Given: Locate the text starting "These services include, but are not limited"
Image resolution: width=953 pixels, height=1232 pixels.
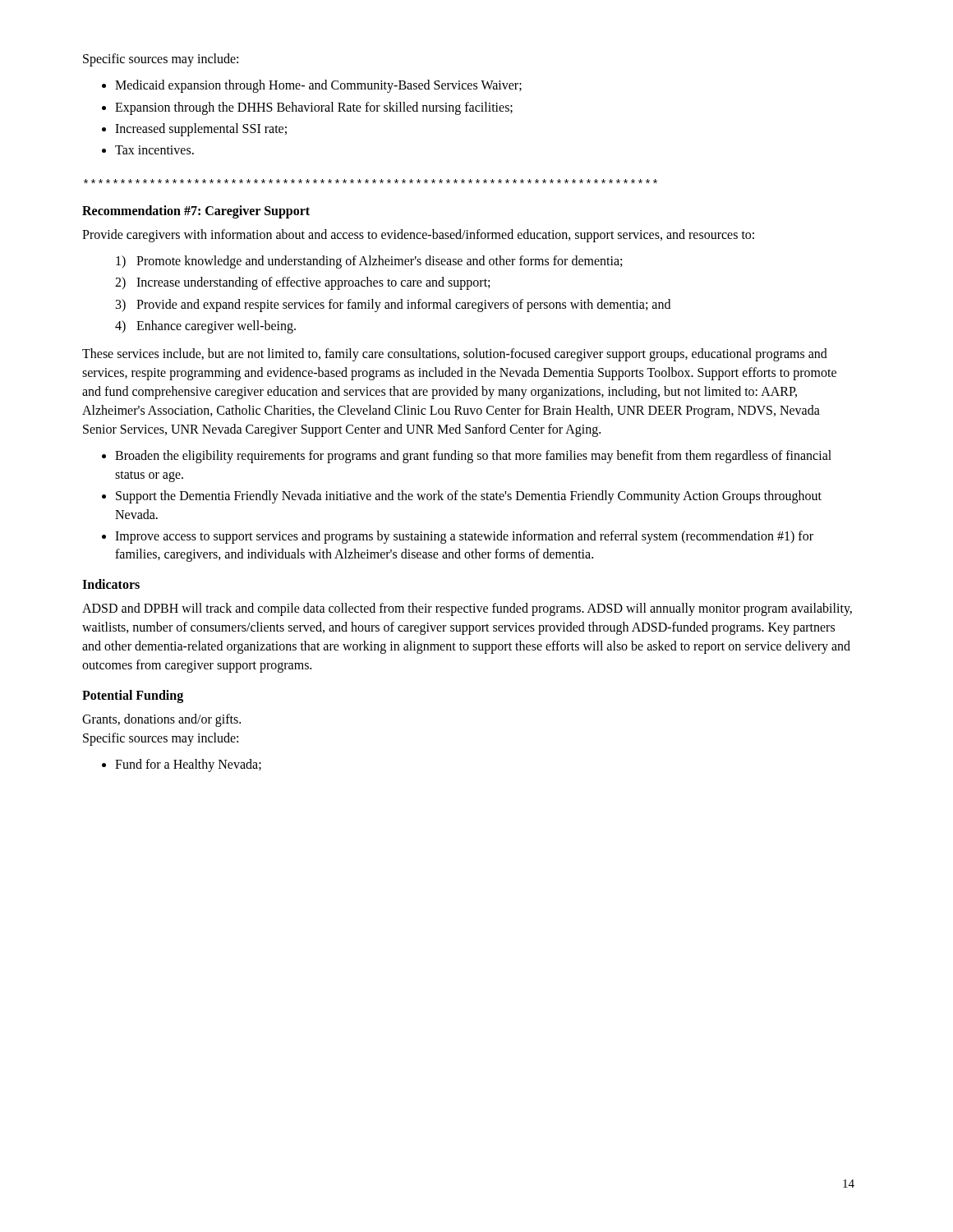Looking at the screenshot, I should point(468,391).
